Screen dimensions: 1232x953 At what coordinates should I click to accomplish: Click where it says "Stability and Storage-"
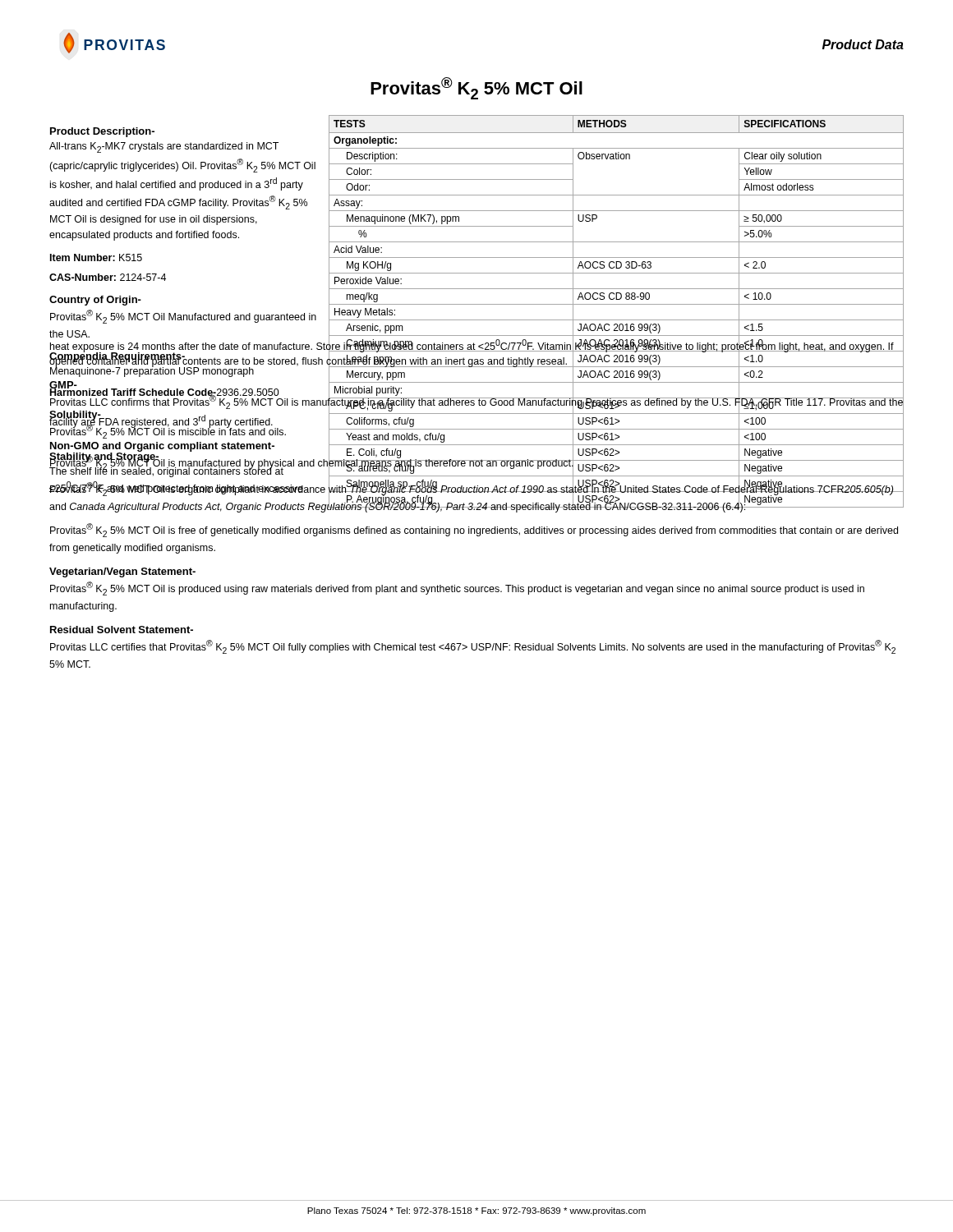pyautogui.click(x=104, y=456)
